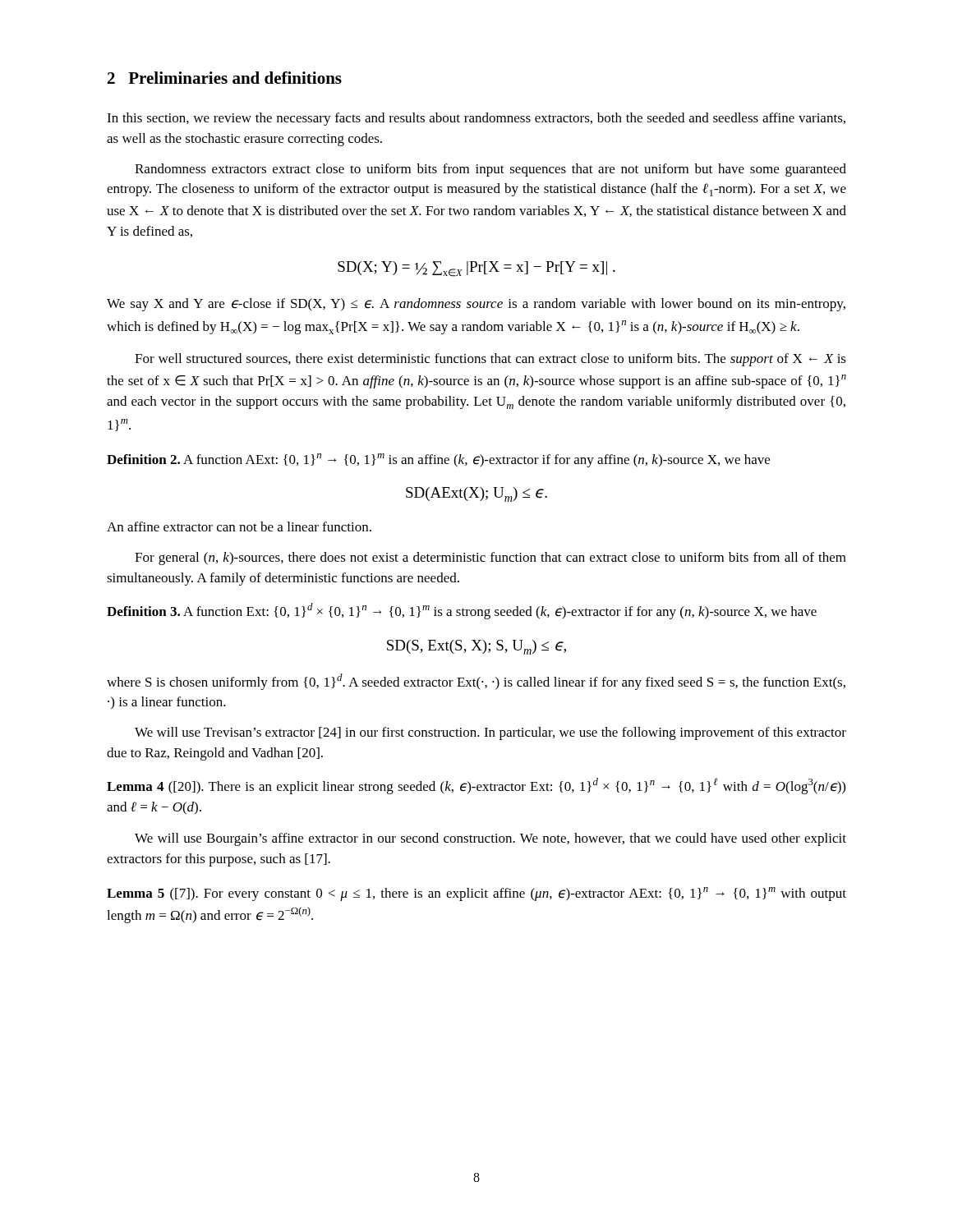Viewport: 953px width, 1232px height.
Task: Click on the region starting "We will use Trevisan’s extractor"
Action: click(x=476, y=743)
